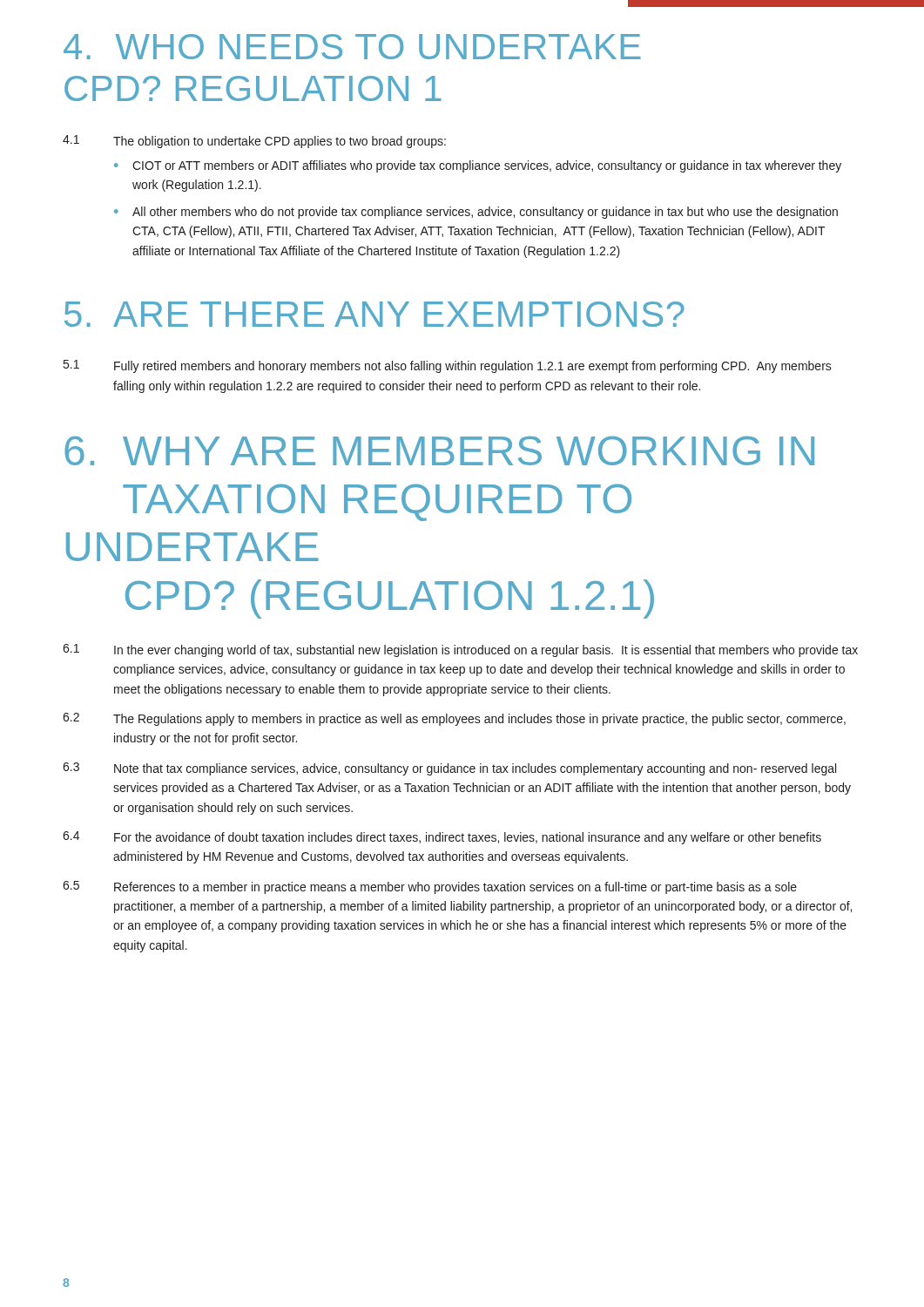Where is the passage that starts "5 References to a"?
The width and height of the screenshot is (924, 1307).
pos(462,916)
